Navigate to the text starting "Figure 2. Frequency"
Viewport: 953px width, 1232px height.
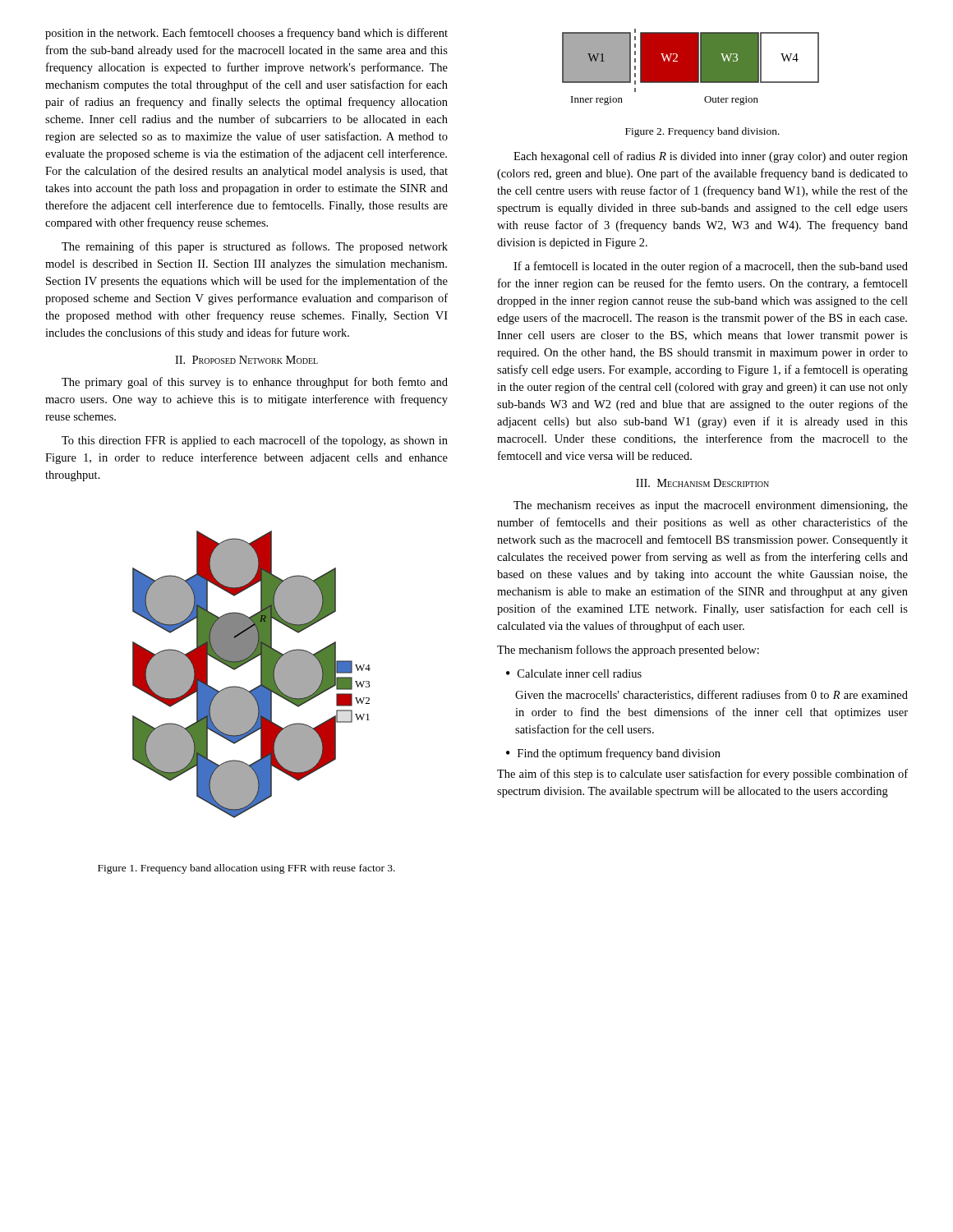[702, 131]
